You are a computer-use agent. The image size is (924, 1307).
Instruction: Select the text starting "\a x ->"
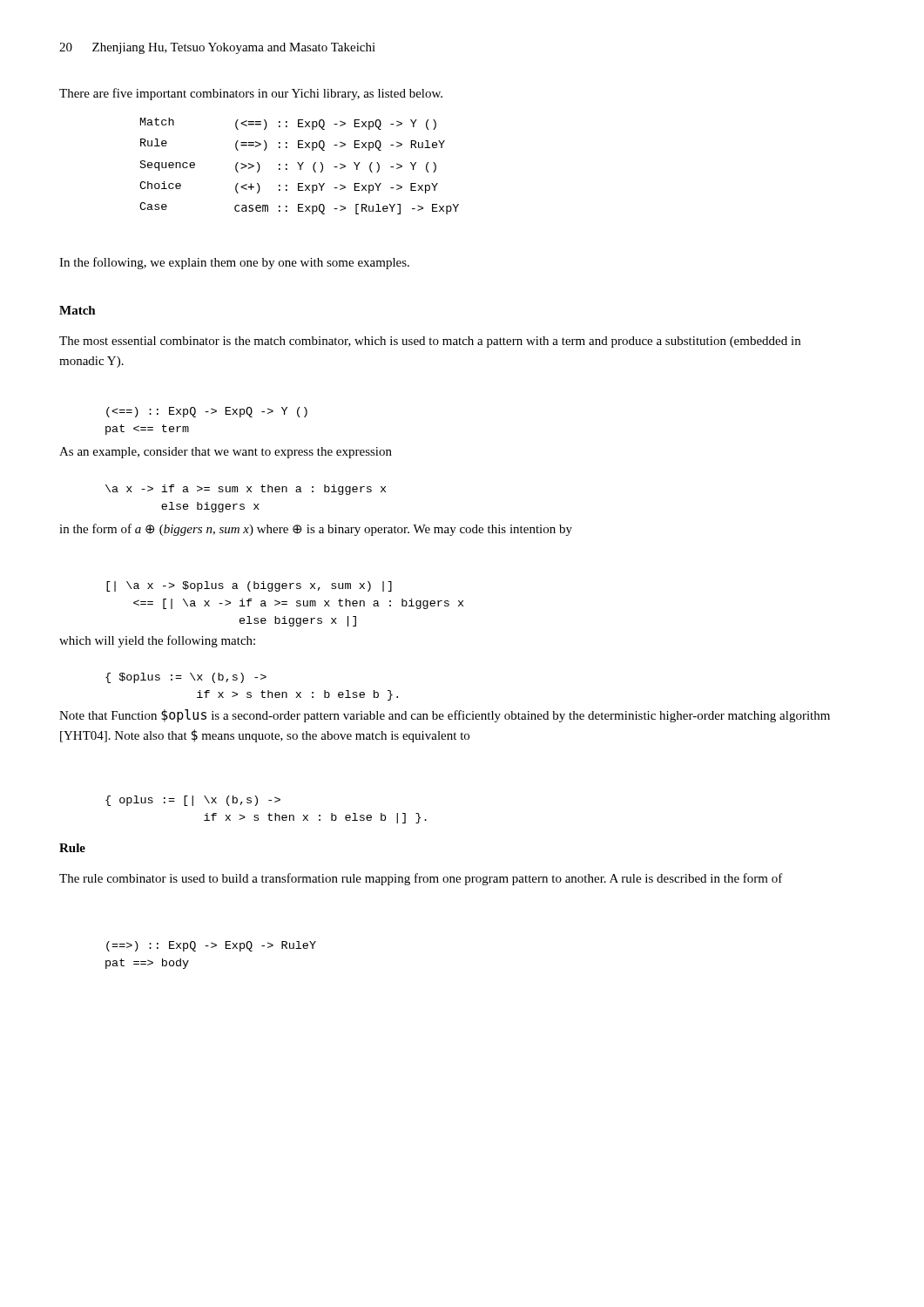(x=246, y=498)
